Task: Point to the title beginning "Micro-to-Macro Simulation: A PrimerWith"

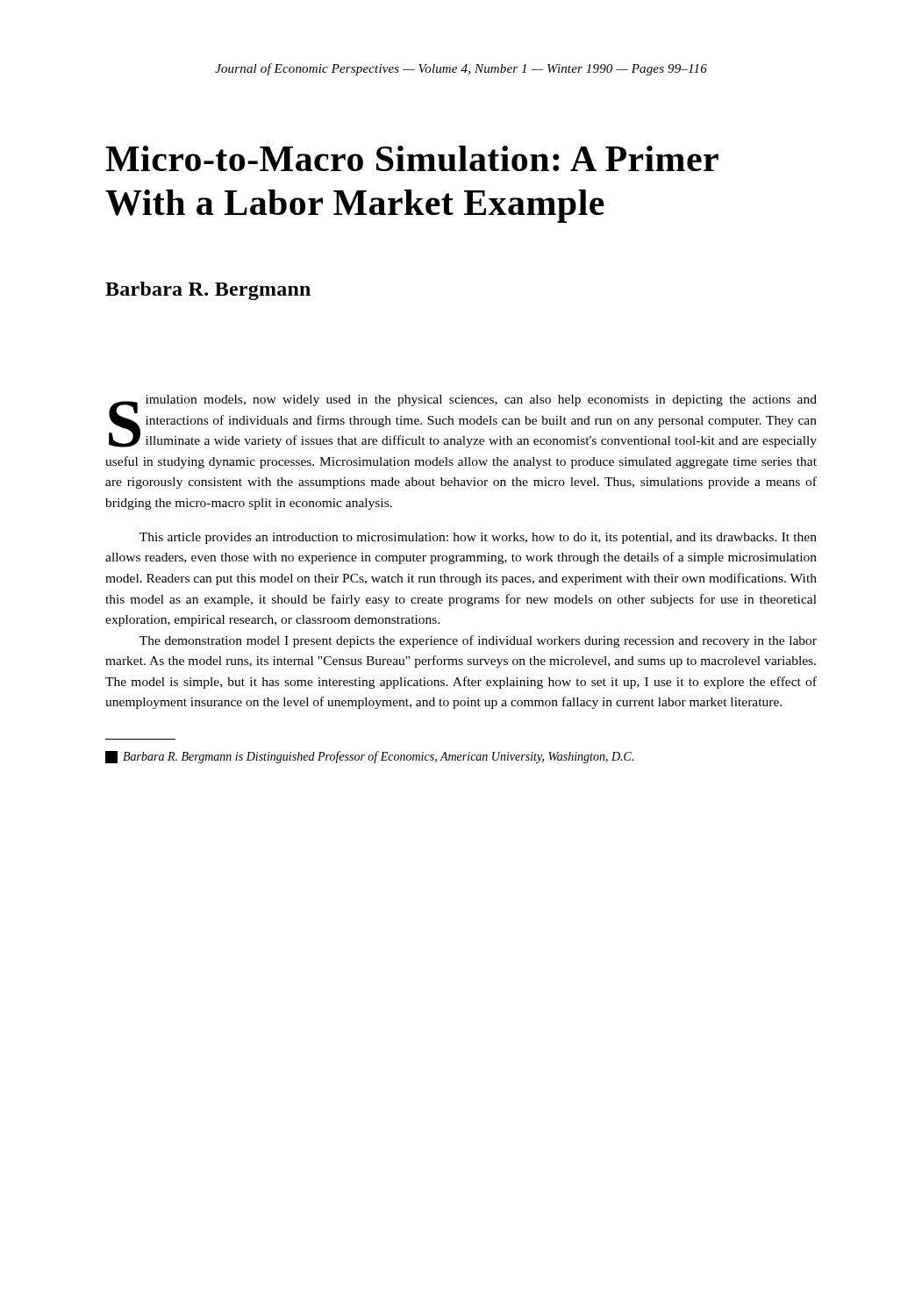Action: (x=461, y=181)
